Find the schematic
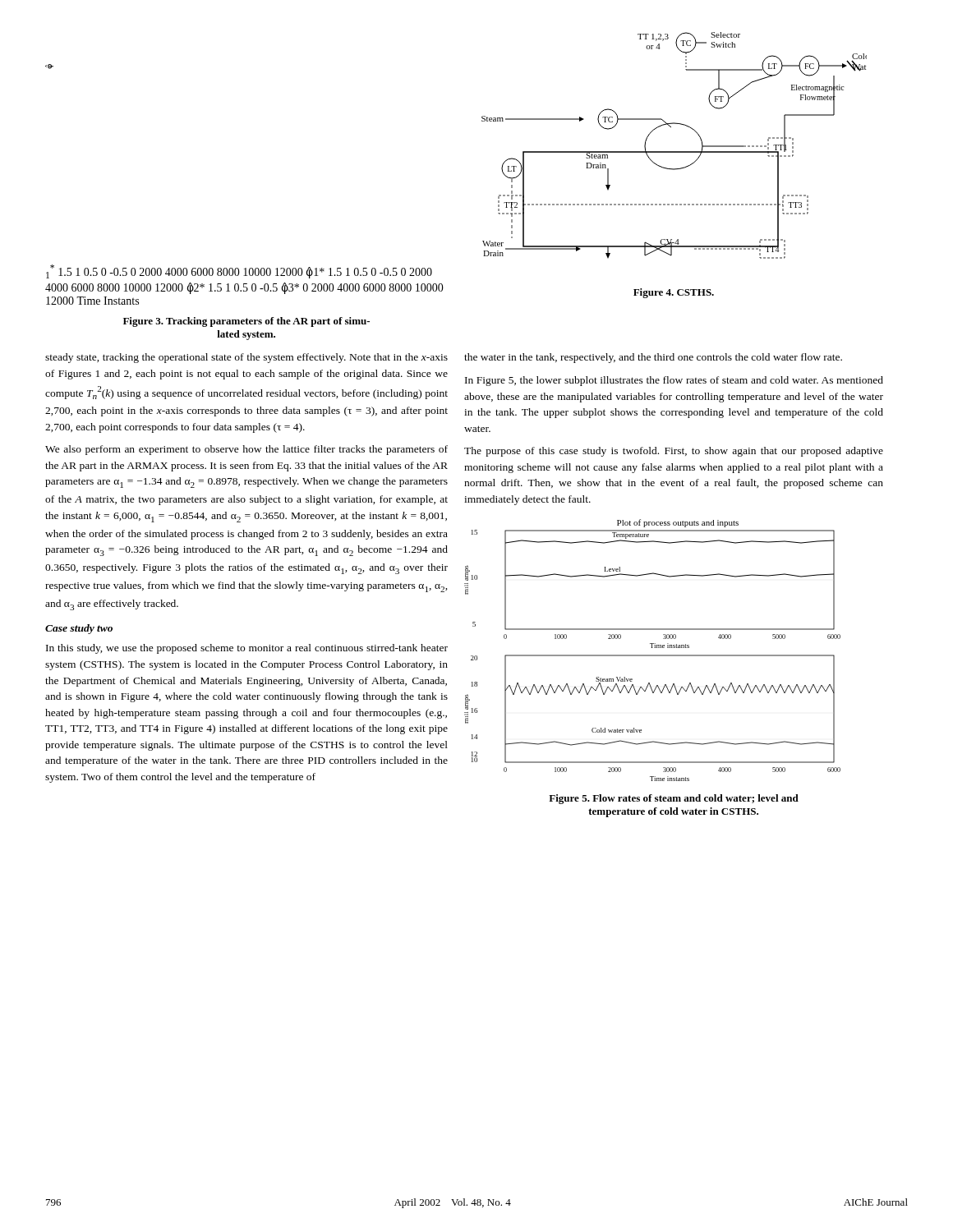The width and height of the screenshot is (953, 1232). pos(674,152)
